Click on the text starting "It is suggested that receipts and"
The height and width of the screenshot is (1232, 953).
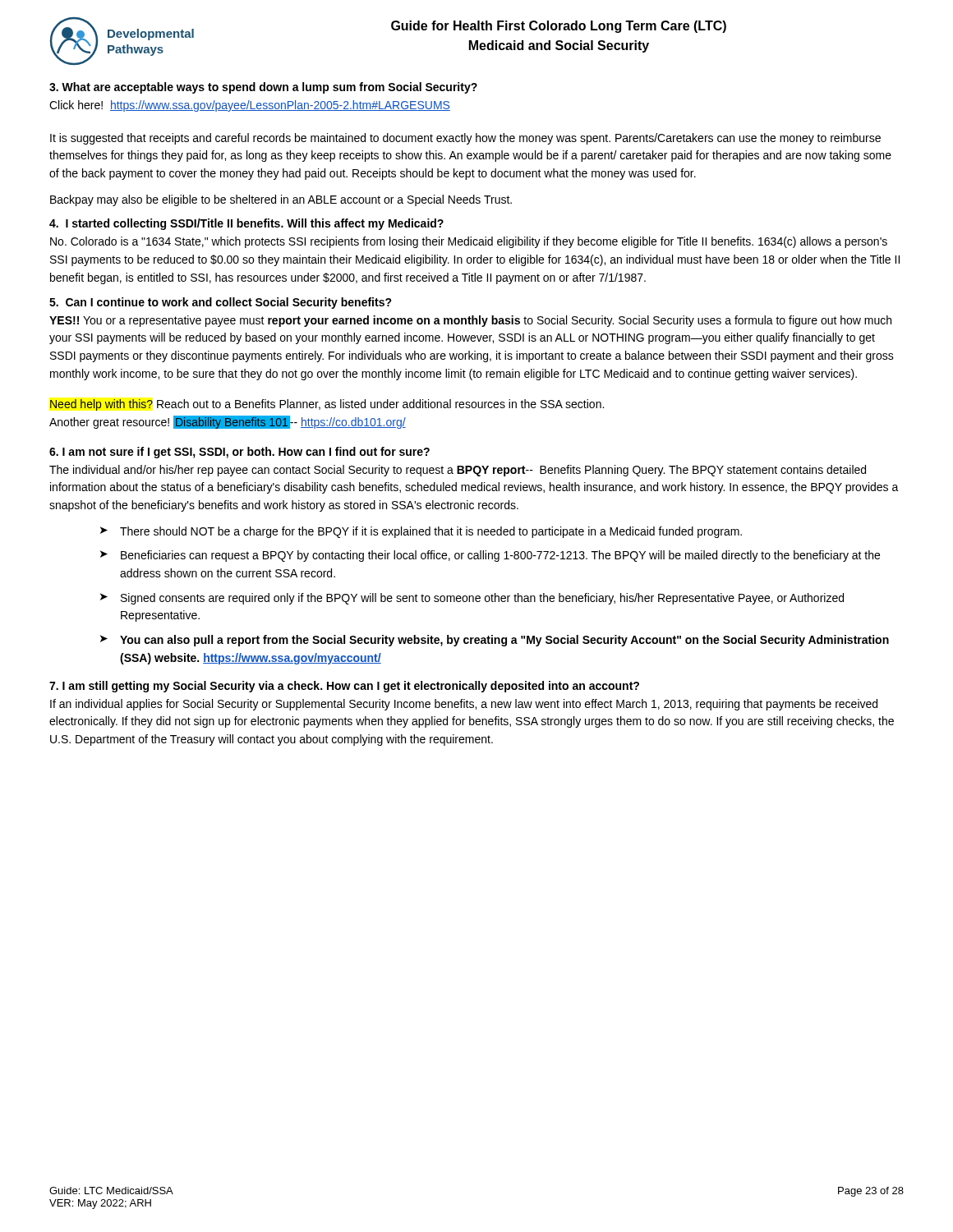[x=470, y=156]
